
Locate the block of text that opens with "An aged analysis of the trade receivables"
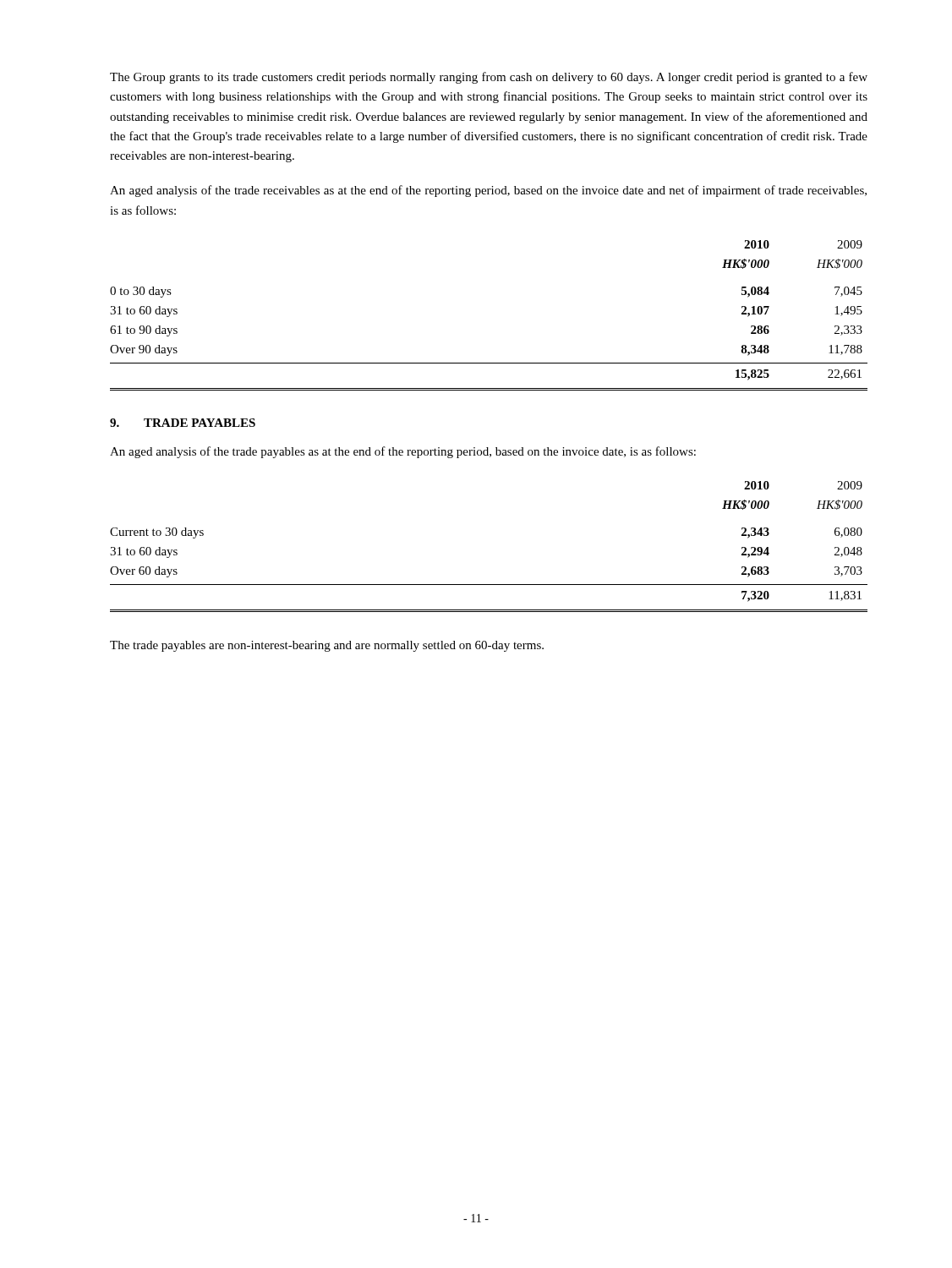[x=489, y=200]
